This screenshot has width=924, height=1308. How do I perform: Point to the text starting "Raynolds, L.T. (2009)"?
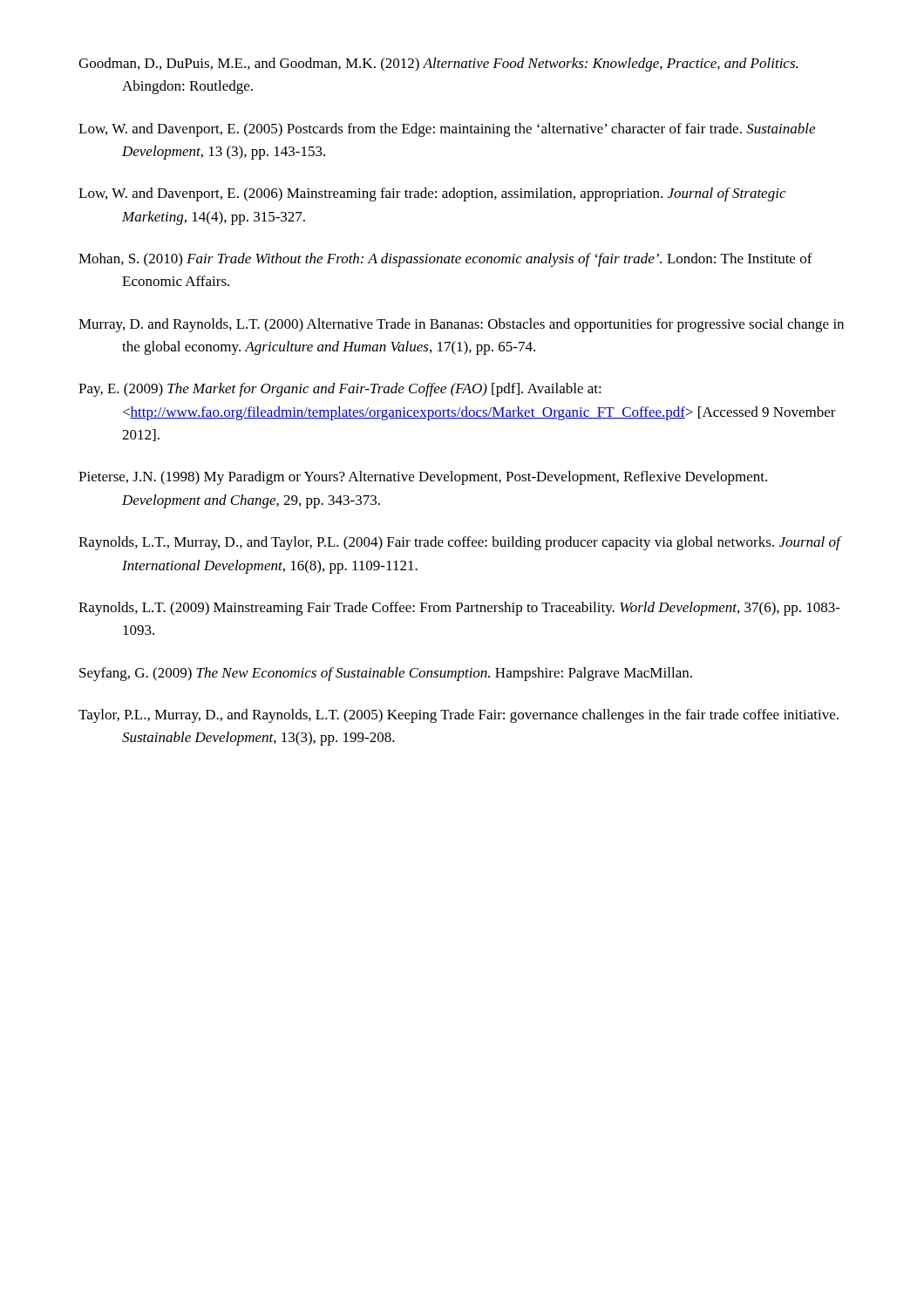pos(459,619)
